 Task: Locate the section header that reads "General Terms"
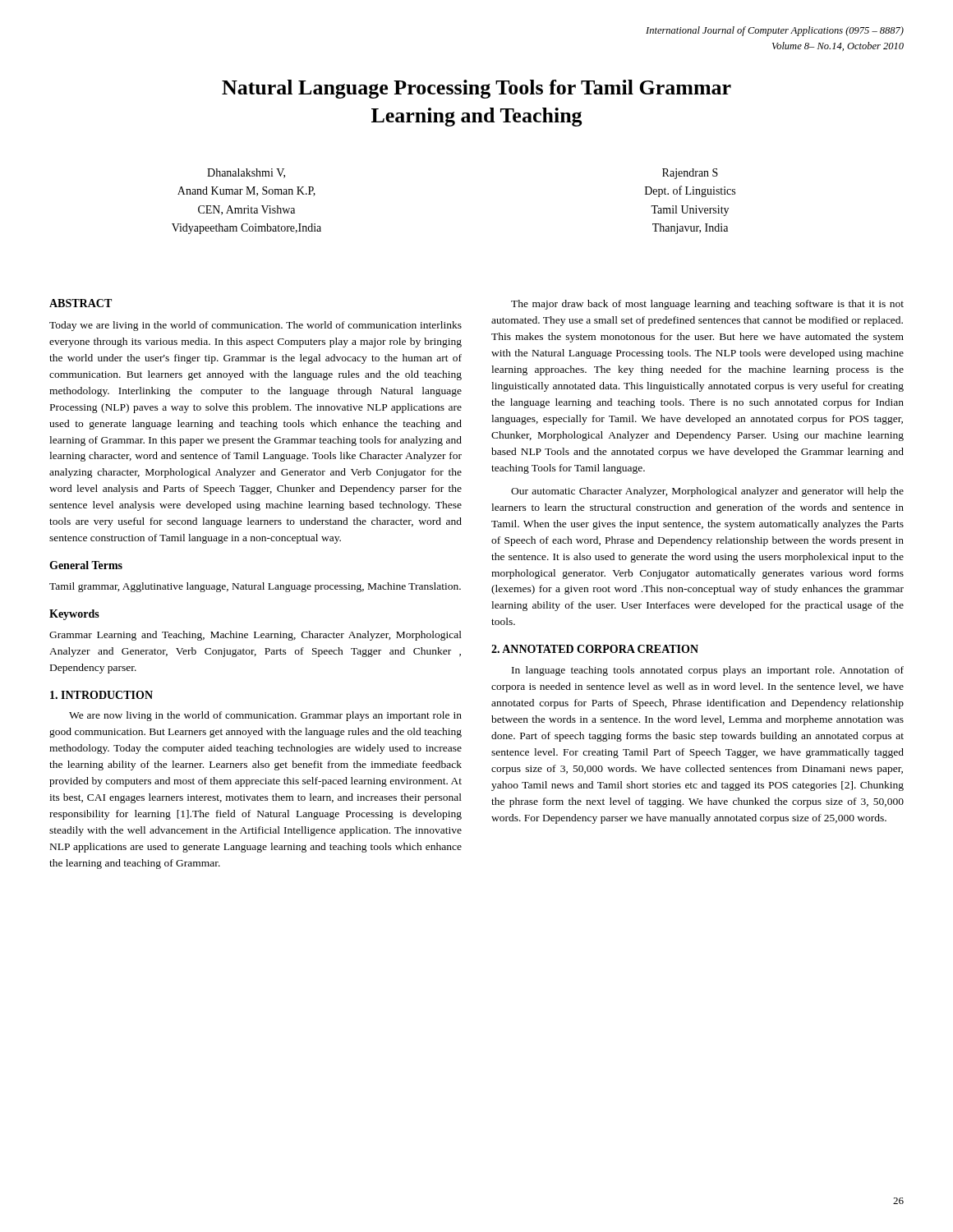click(86, 566)
